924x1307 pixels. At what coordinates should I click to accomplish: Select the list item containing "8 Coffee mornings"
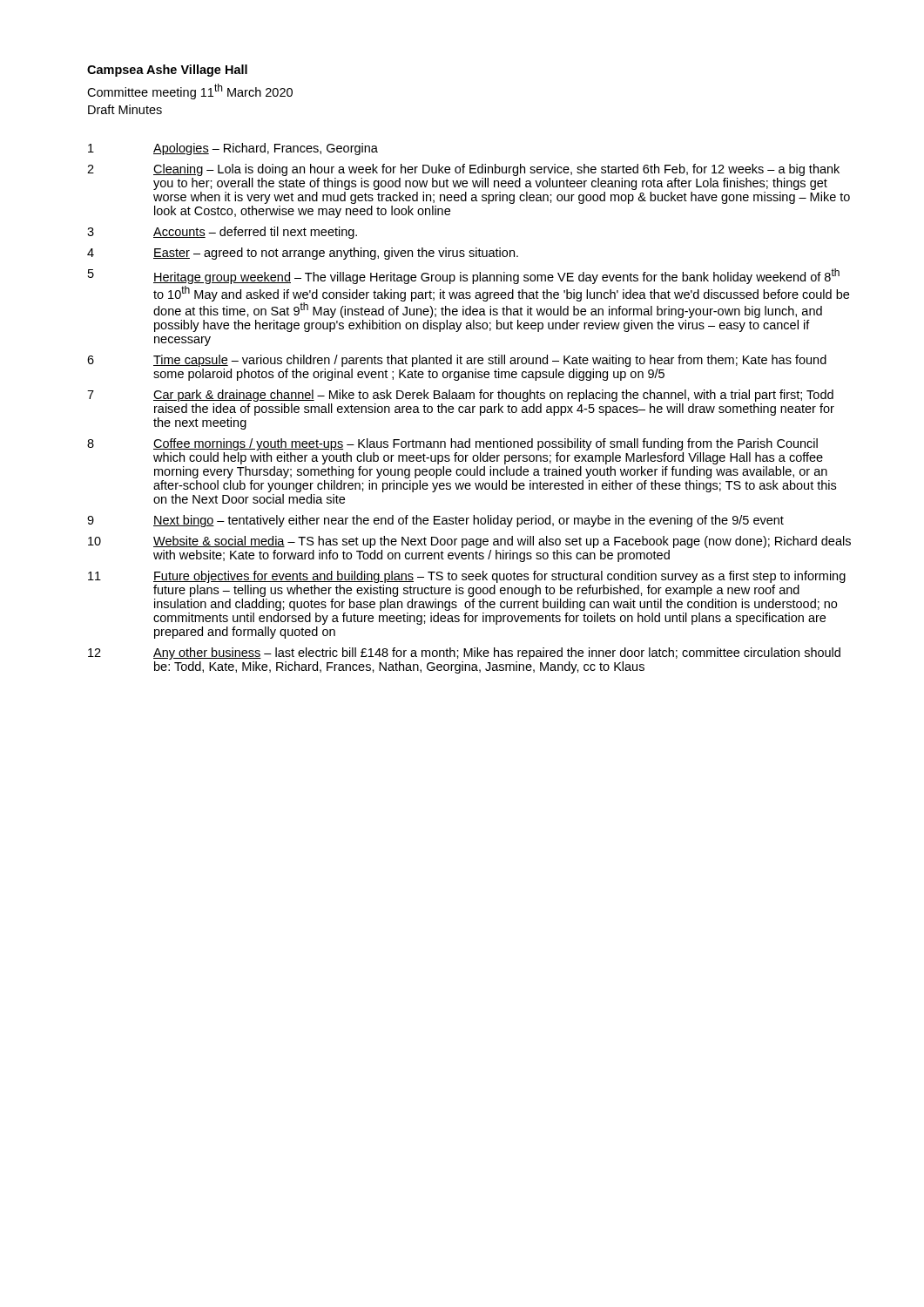470,472
